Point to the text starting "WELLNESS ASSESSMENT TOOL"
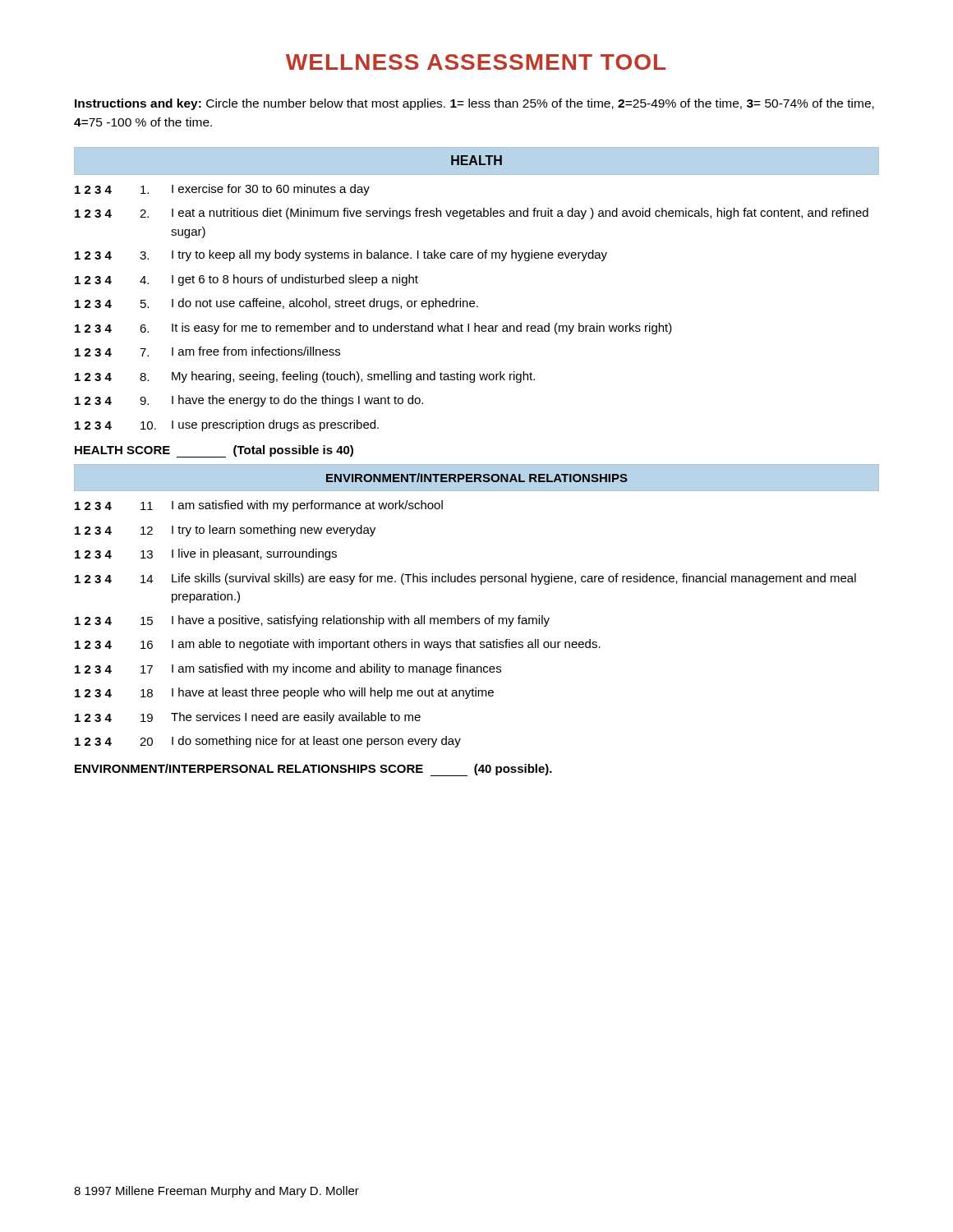953x1232 pixels. coord(476,62)
